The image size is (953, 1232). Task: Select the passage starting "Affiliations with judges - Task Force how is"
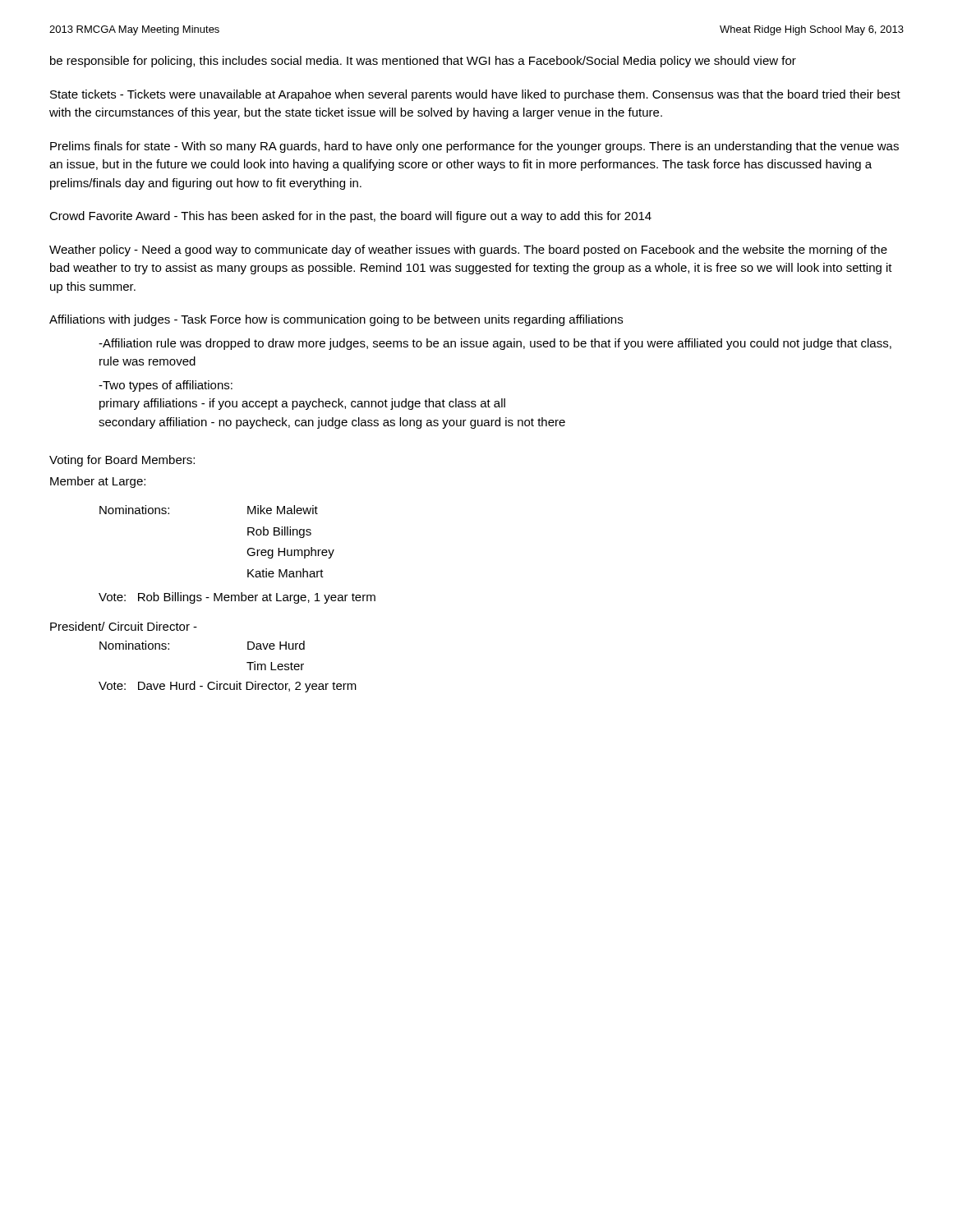(336, 319)
